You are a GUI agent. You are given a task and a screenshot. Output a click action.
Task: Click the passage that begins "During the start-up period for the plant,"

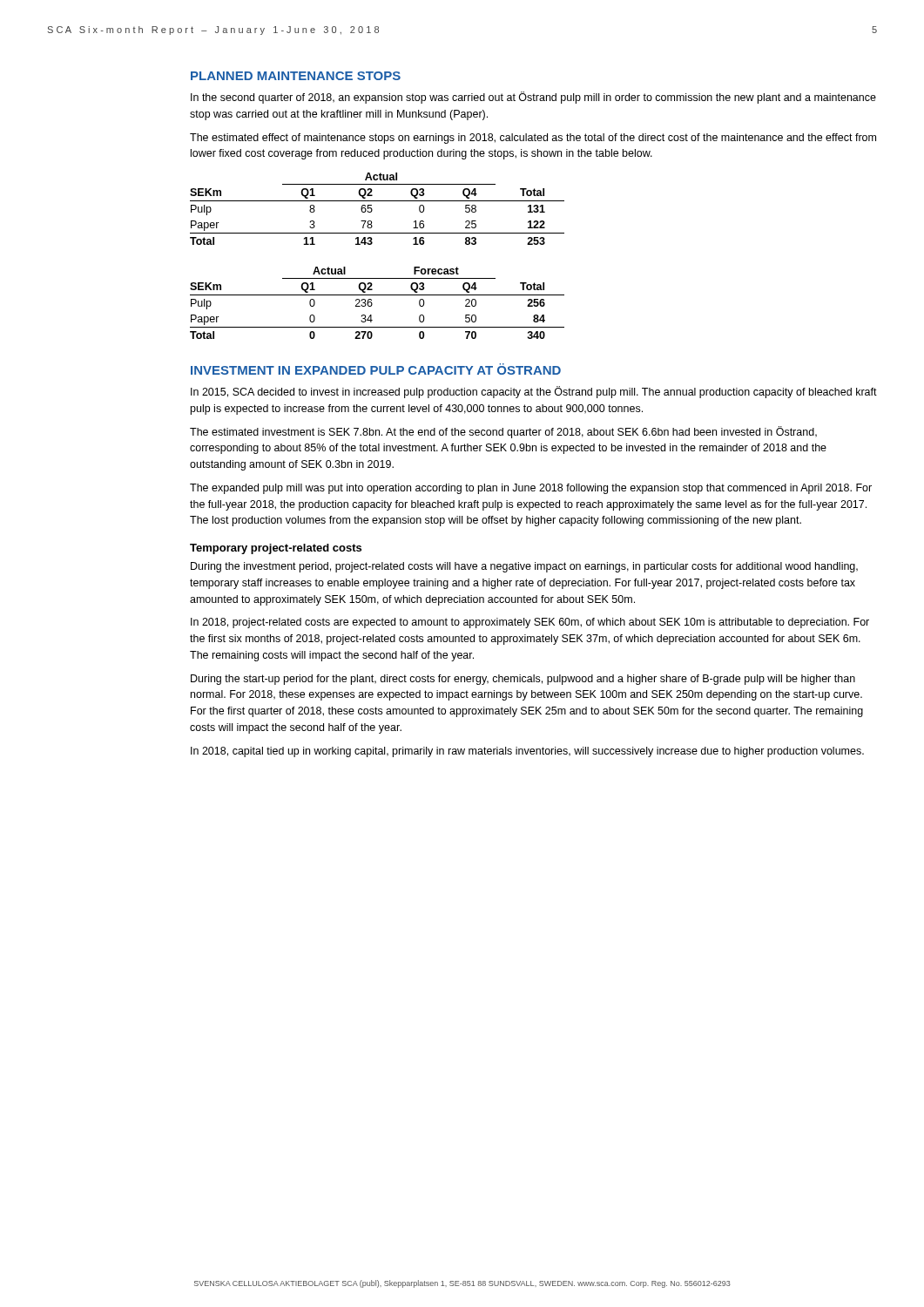pyautogui.click(x=526, y=703)
